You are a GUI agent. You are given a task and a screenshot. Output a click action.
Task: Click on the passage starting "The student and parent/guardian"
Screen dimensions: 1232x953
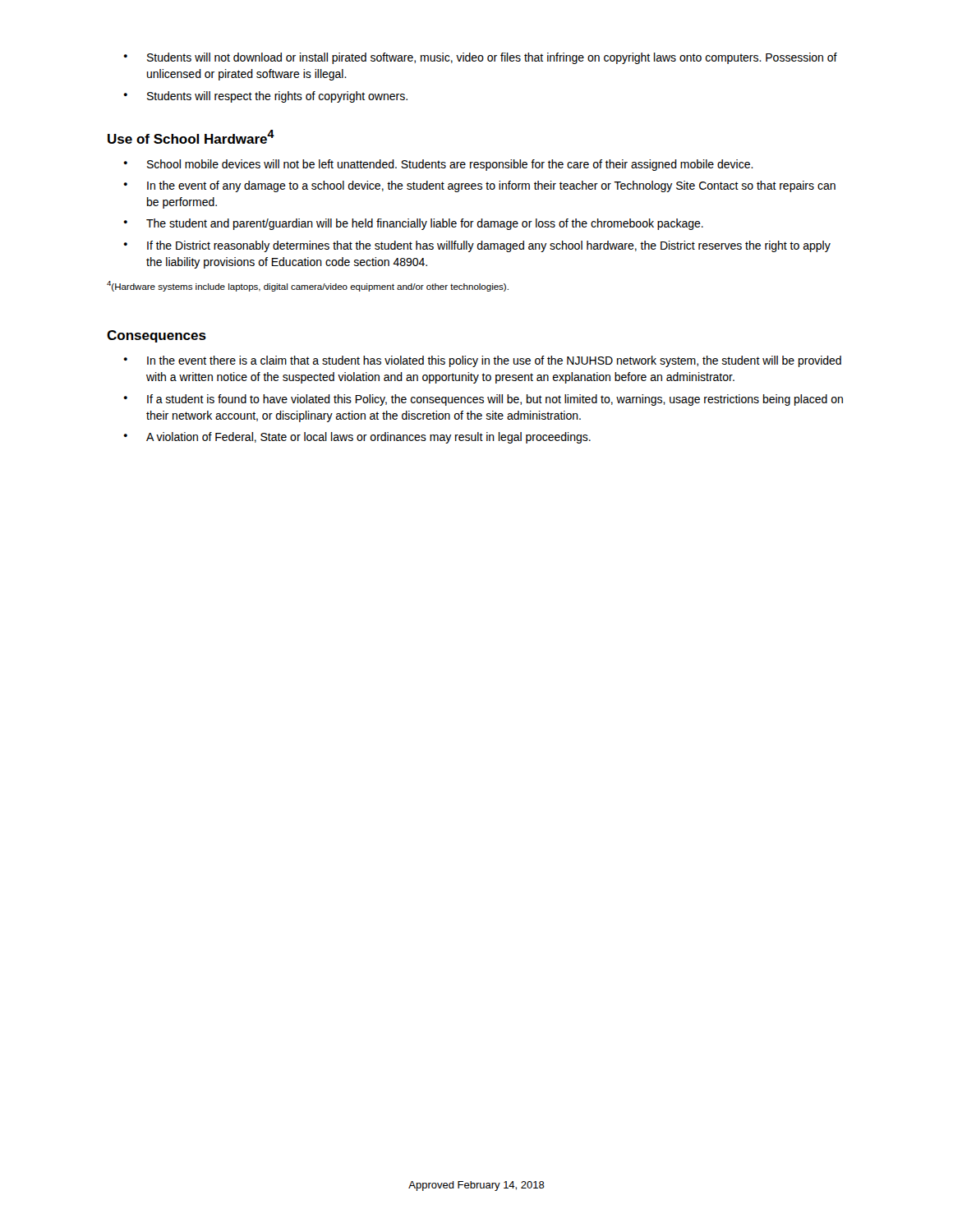[485, 224]
